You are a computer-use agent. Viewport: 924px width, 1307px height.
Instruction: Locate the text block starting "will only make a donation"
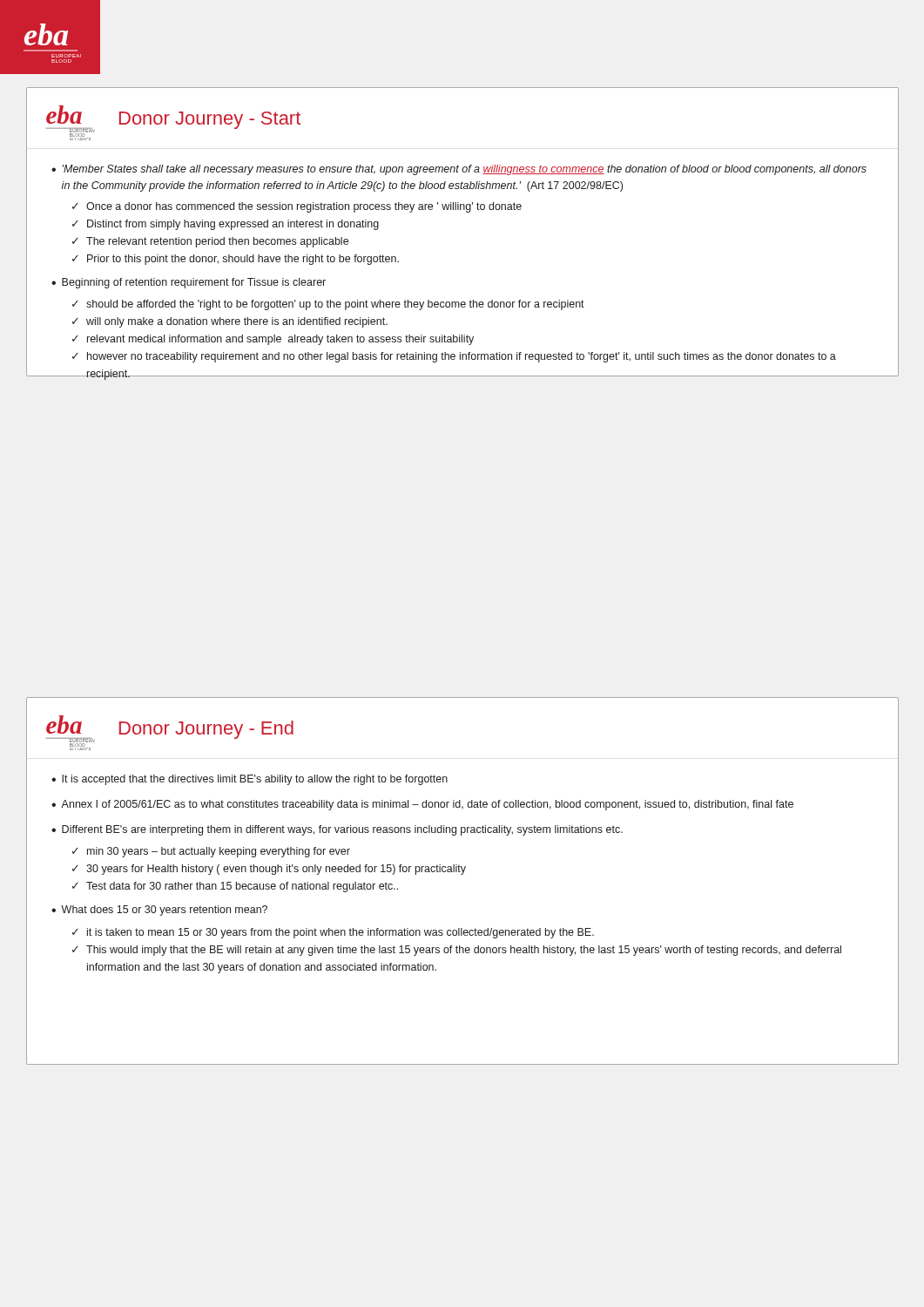[237, 322]
